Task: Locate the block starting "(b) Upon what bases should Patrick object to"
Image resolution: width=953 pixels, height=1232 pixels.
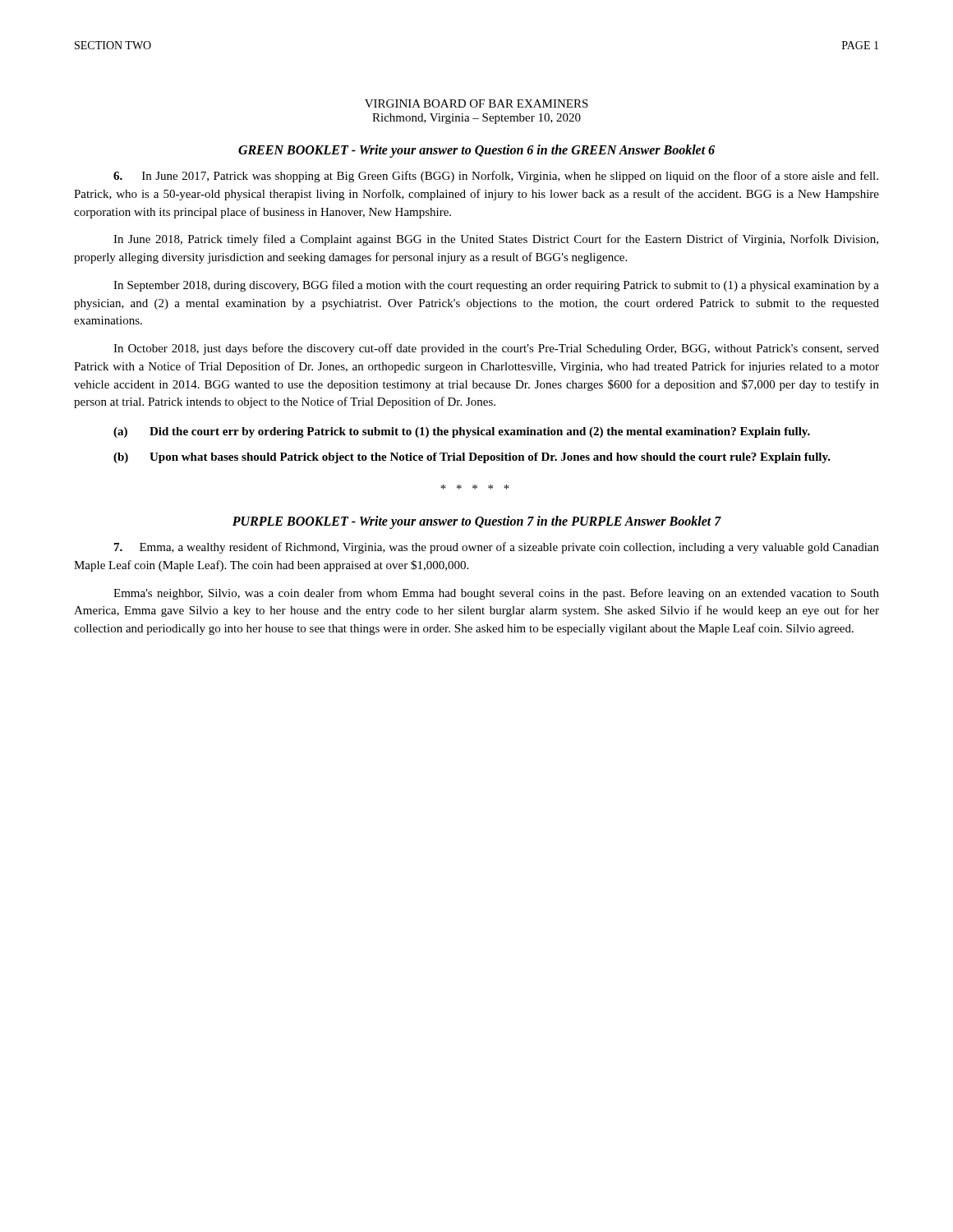Action: tap(496, 457)
